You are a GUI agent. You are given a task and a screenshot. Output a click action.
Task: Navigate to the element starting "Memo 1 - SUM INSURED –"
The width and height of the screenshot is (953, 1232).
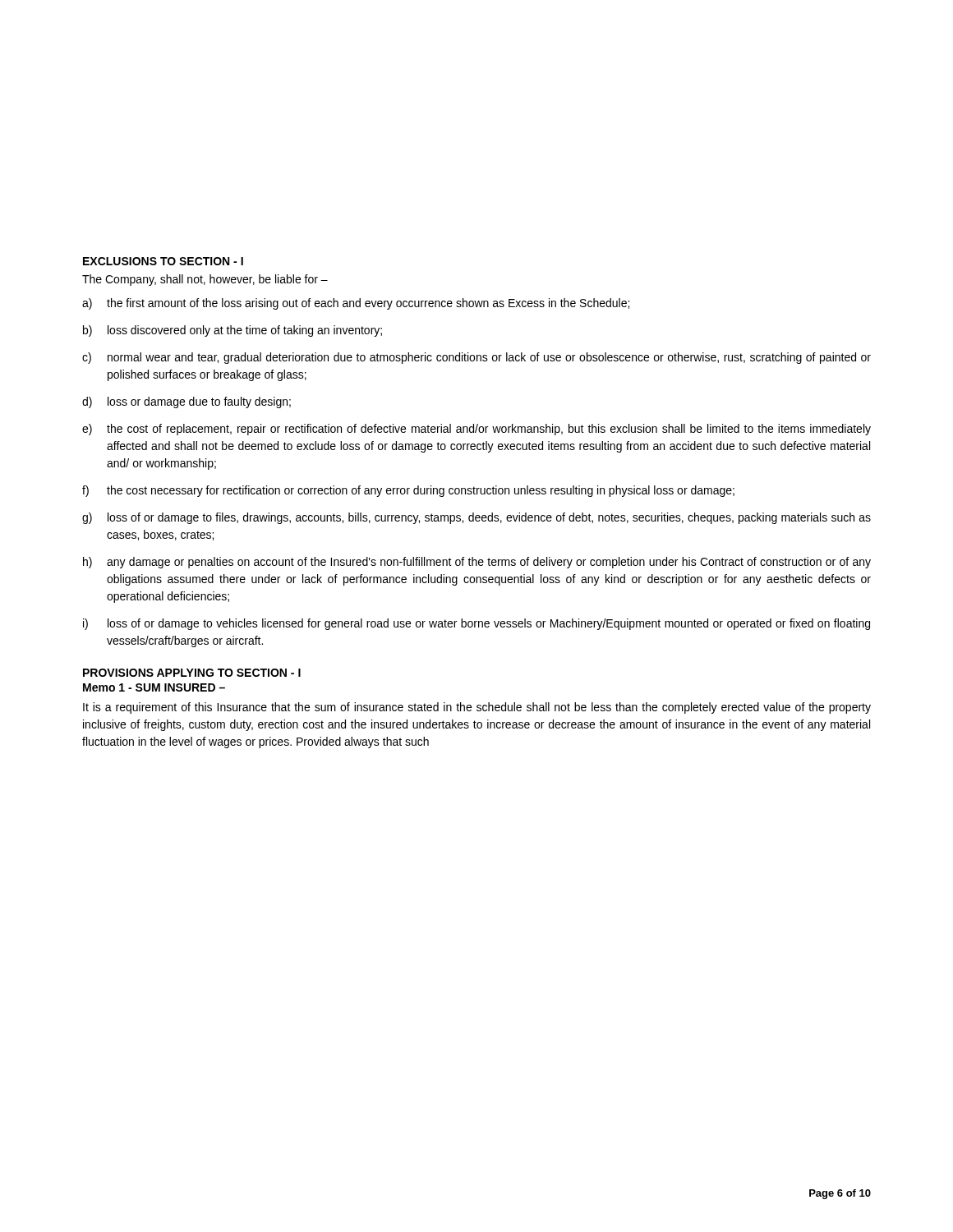pos(154,687)
